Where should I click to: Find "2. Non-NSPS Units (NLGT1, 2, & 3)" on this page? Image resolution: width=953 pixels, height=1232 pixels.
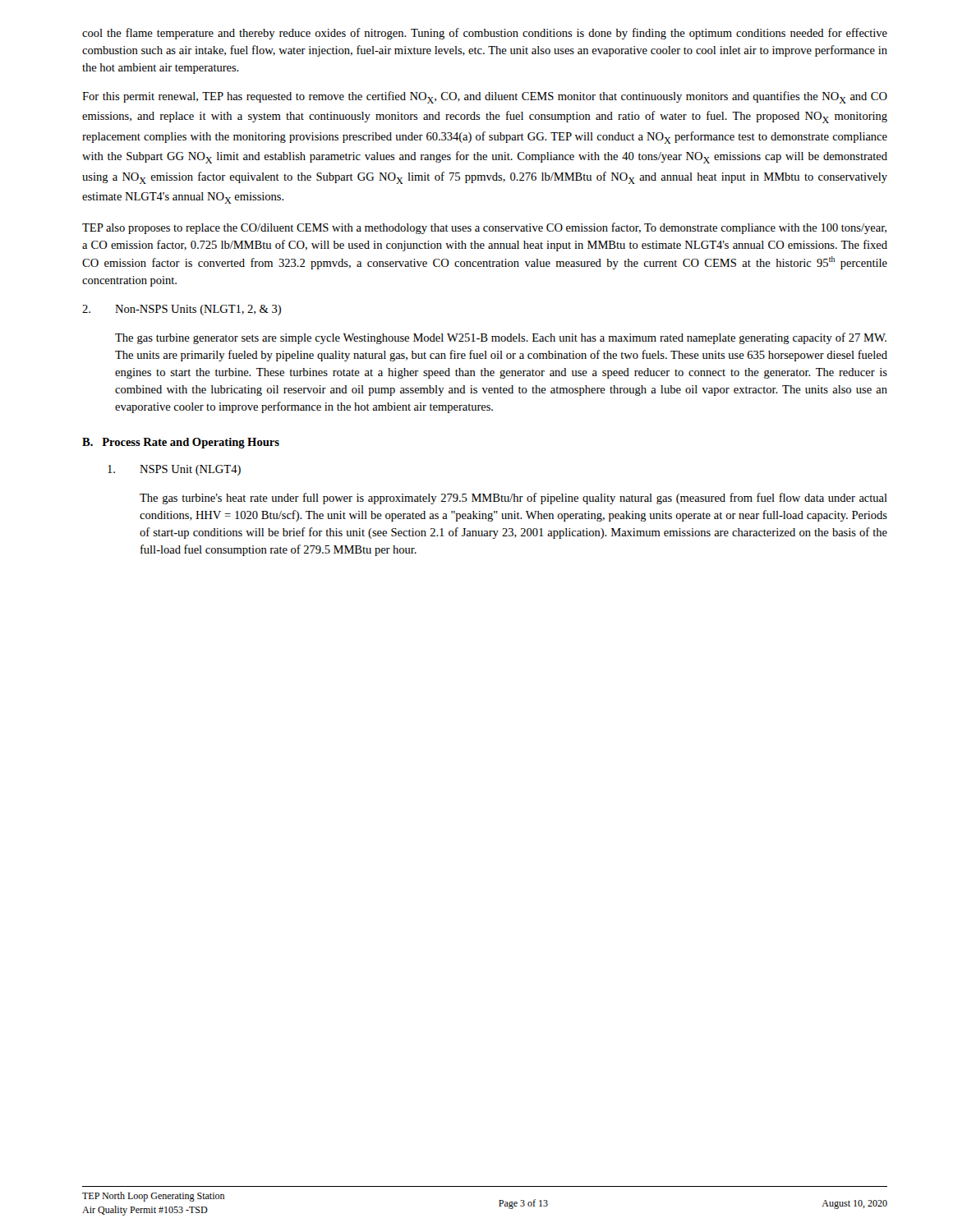(182, 310)
